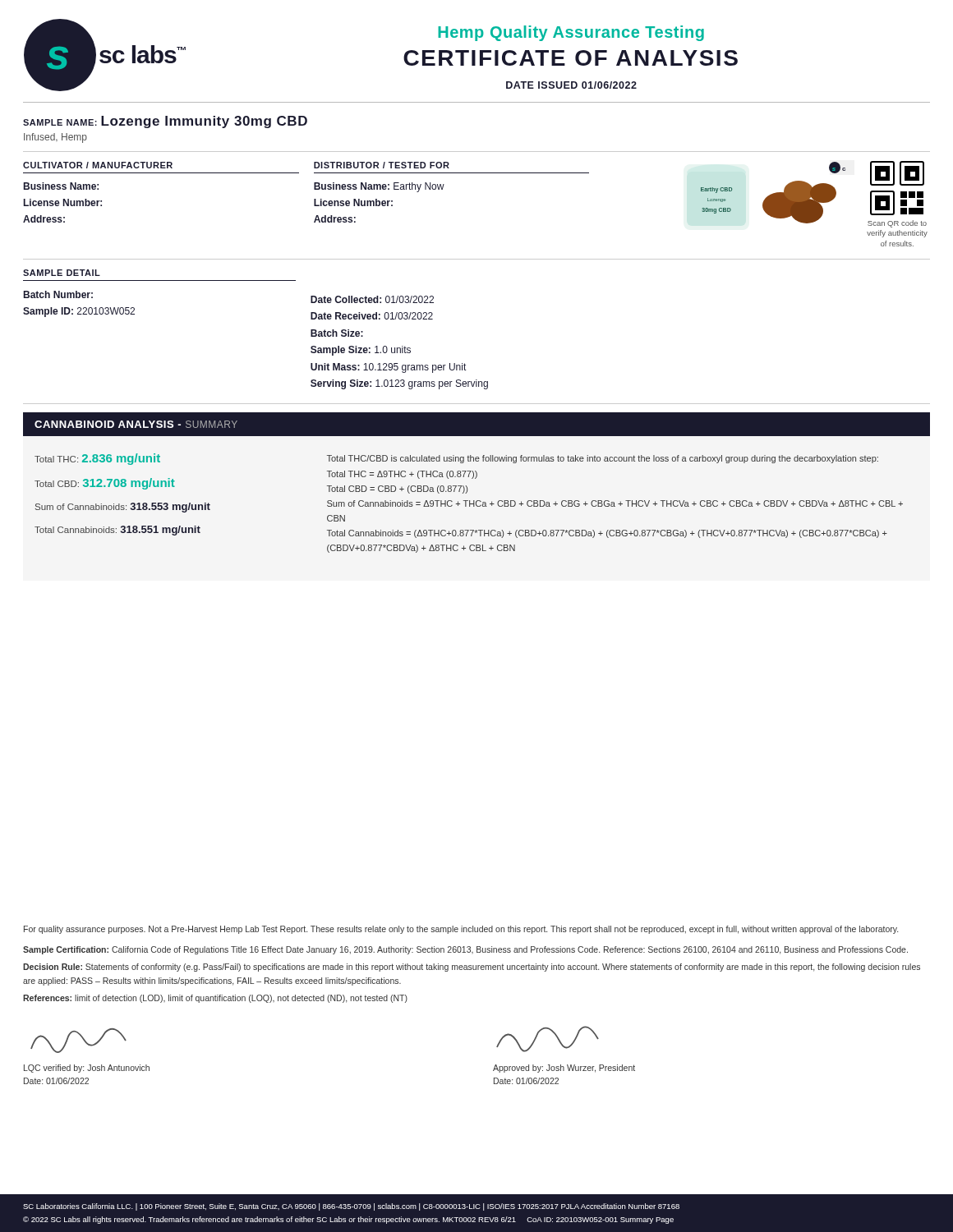The image size is (953, 1232).
Task: Click where it says "Total CBD: 312.708 mg/unit"
Action: tap(169, 483)
